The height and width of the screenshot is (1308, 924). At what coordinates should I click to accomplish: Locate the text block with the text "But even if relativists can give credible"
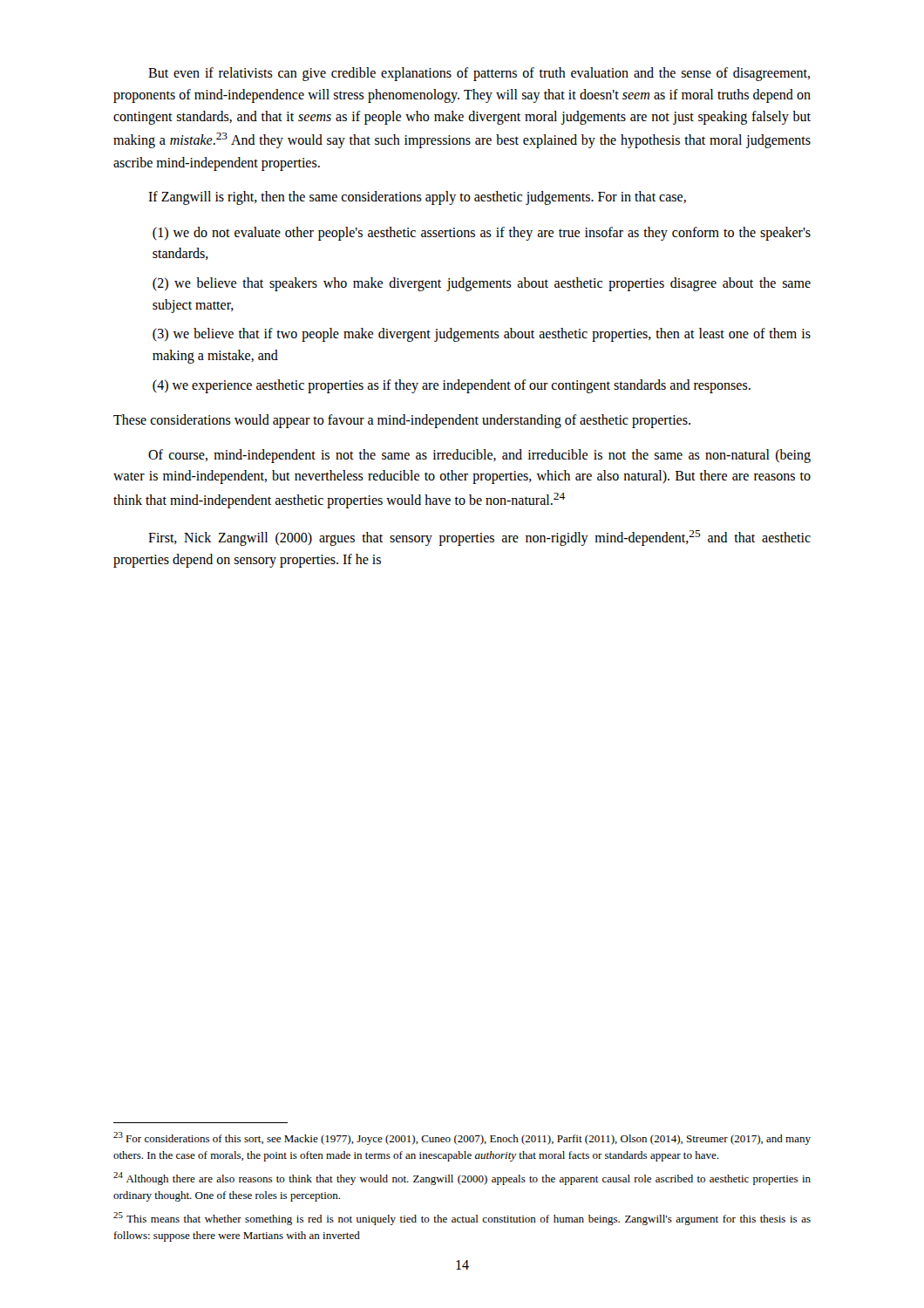click(x=462, y=118)
